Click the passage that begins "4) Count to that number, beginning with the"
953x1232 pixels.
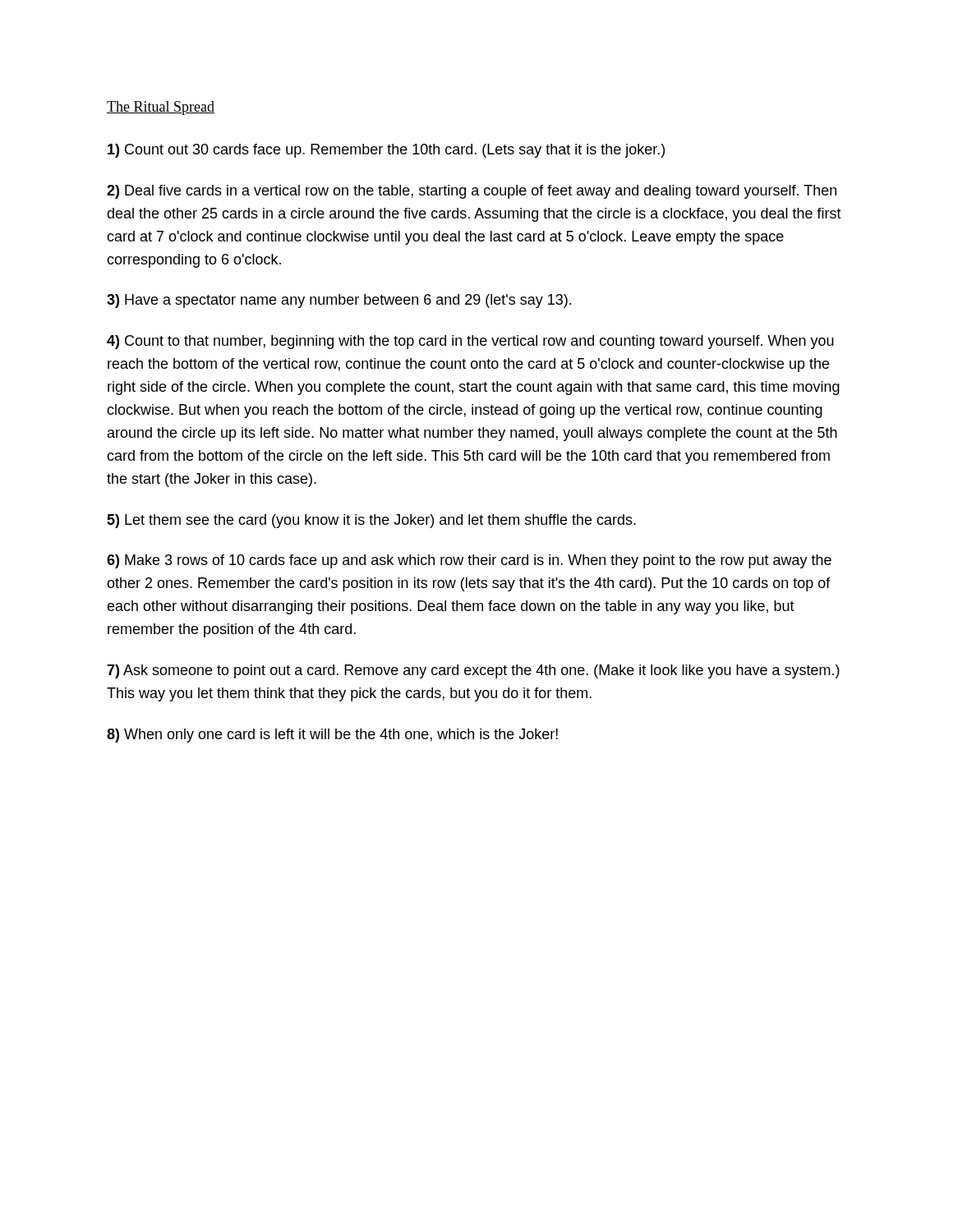pyautogui.click(x=473, y=410)
